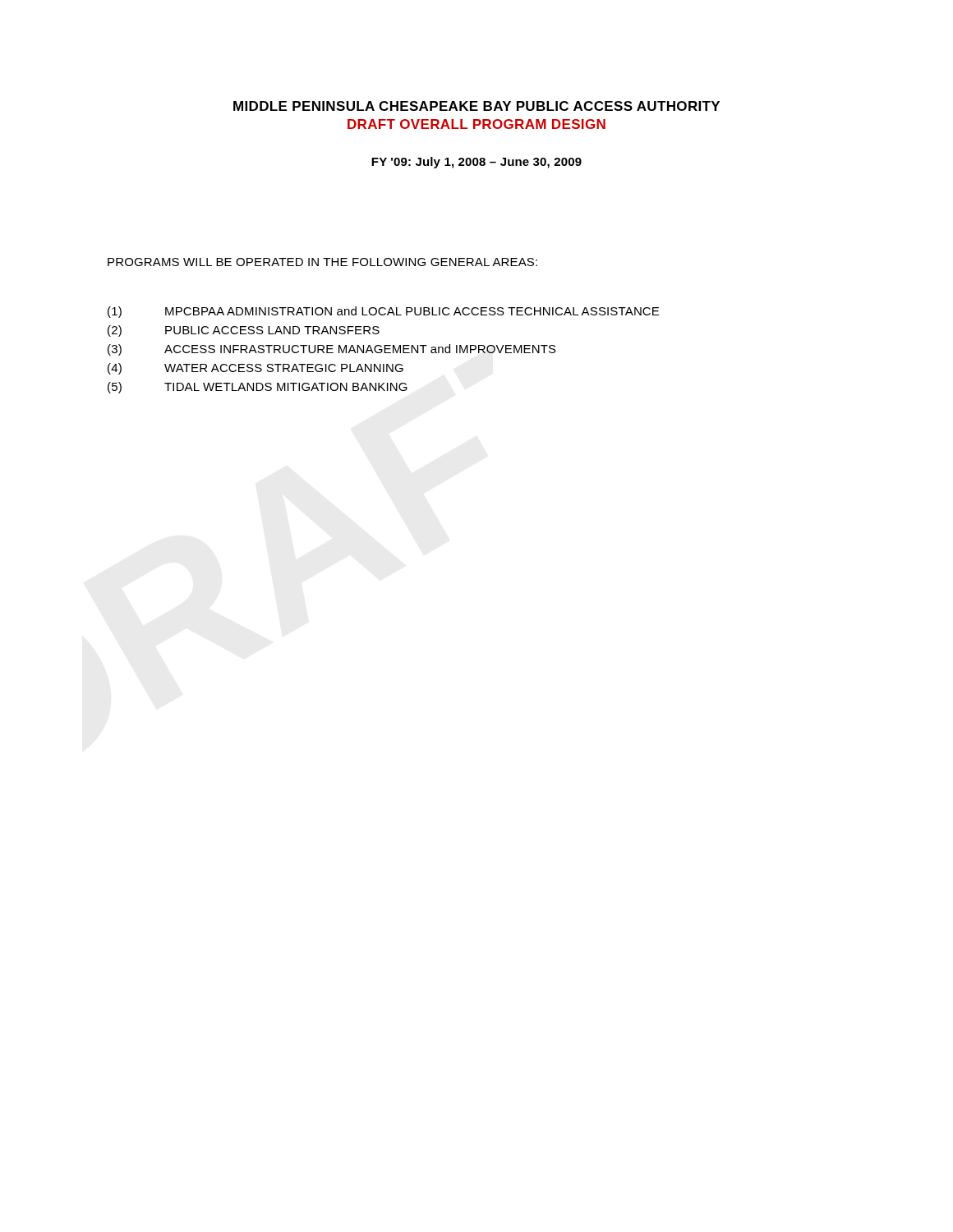Point to the text block starting "(3) ACCESS INFRASTRUCTURE"
The image size is (953, 1232).
489,349
